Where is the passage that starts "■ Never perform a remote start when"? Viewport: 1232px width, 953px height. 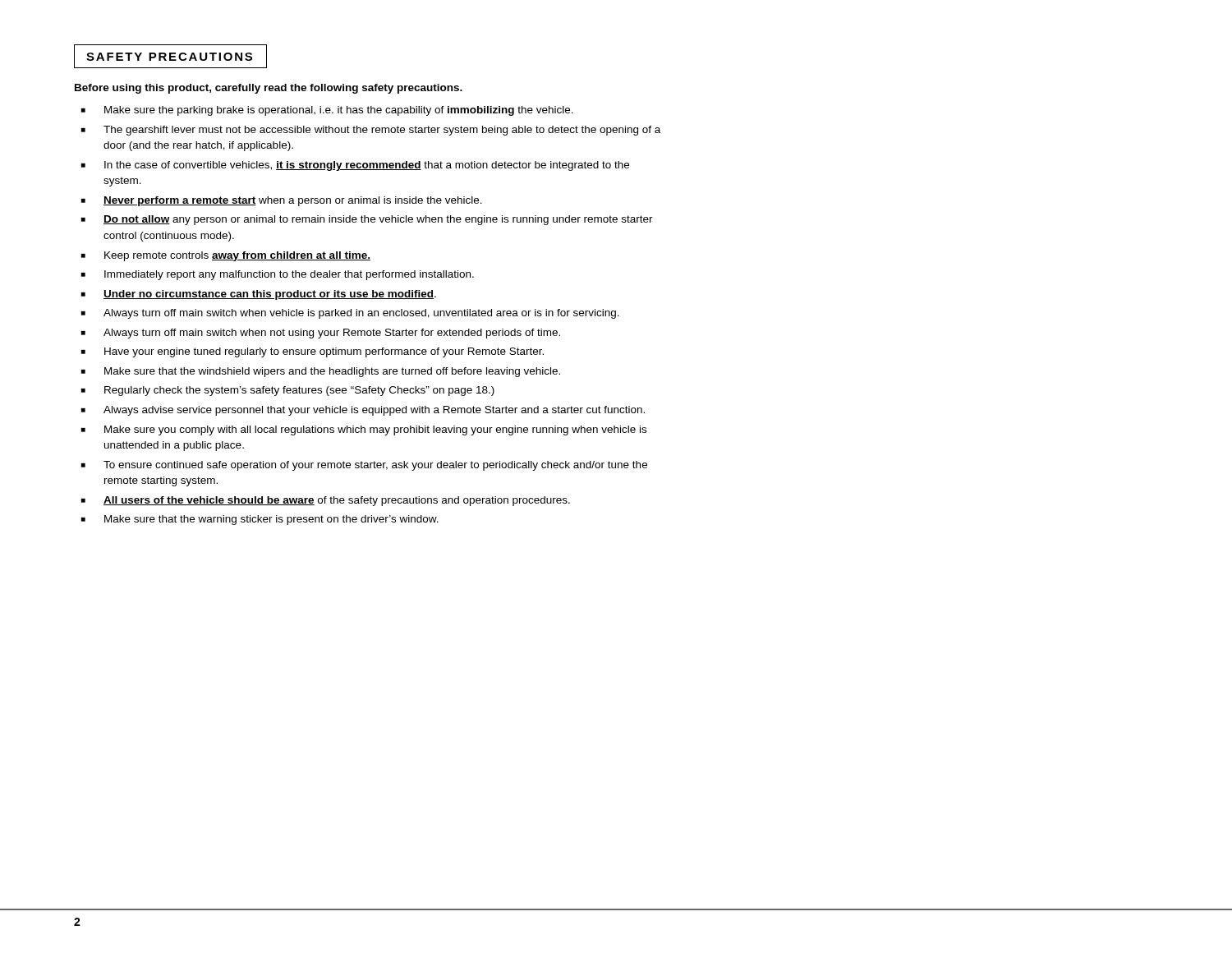371,200
